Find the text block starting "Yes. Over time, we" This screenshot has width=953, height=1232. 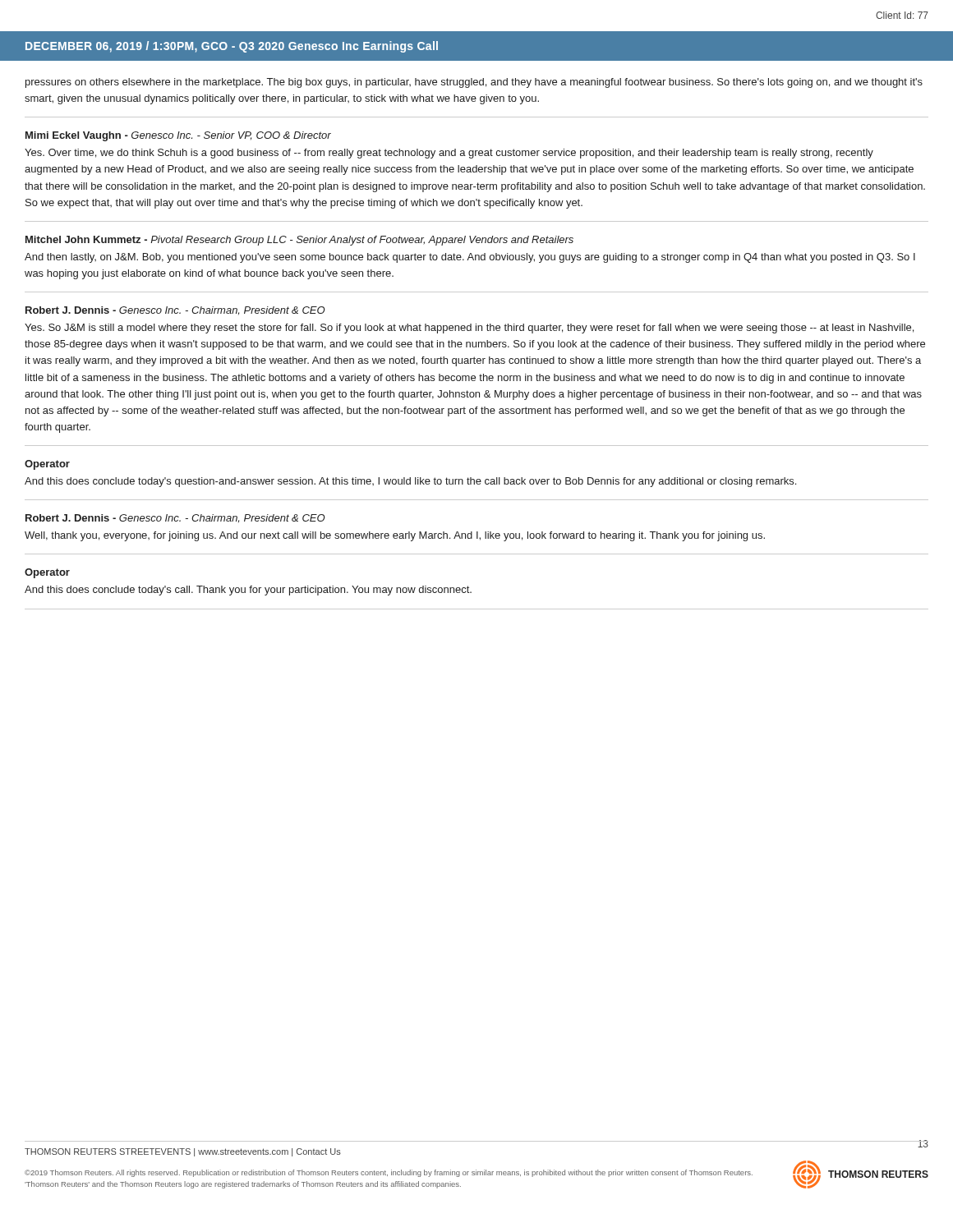(476, 178)
